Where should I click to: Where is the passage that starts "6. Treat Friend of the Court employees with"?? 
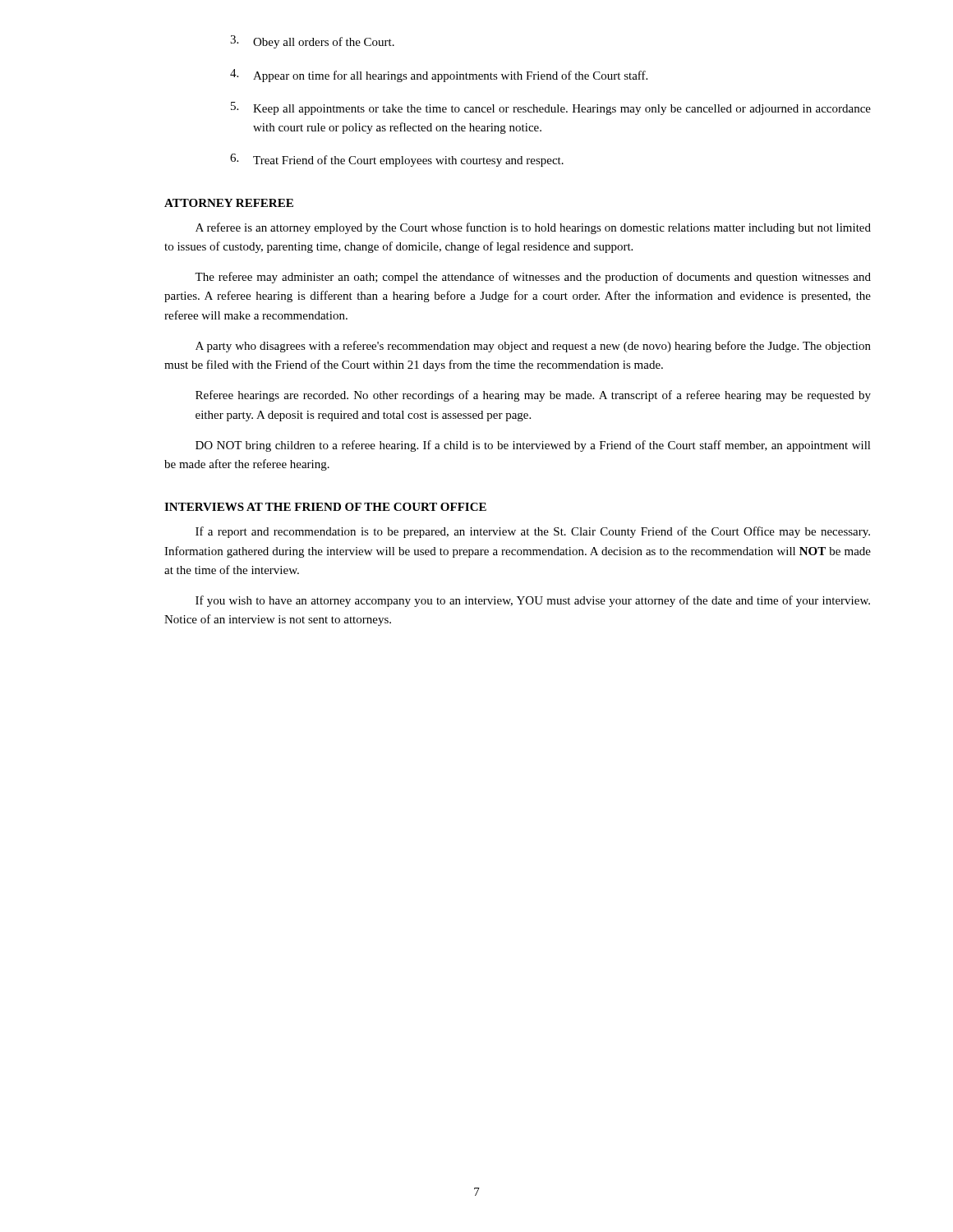550,160
